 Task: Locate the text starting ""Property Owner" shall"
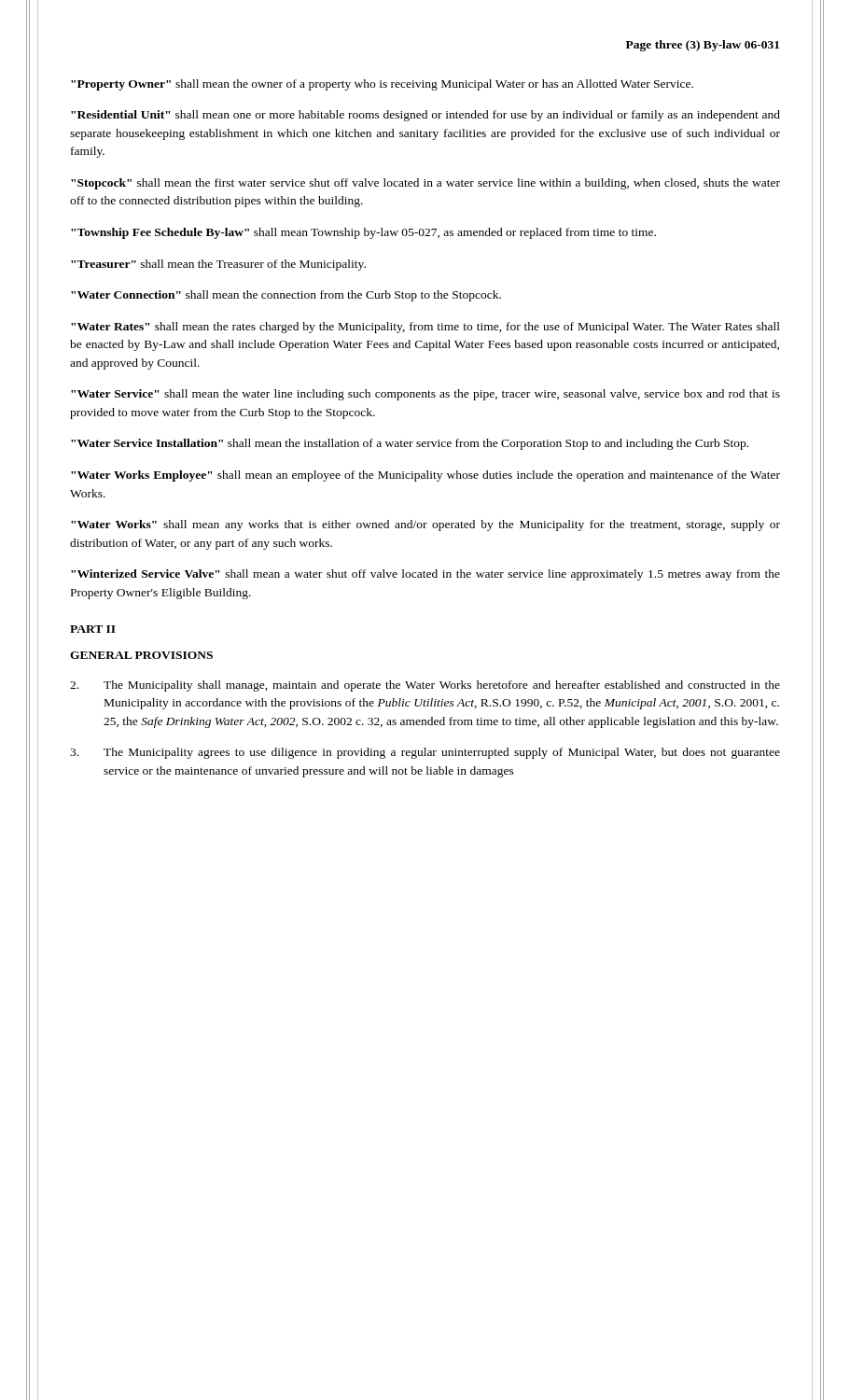tap(425, 83)
